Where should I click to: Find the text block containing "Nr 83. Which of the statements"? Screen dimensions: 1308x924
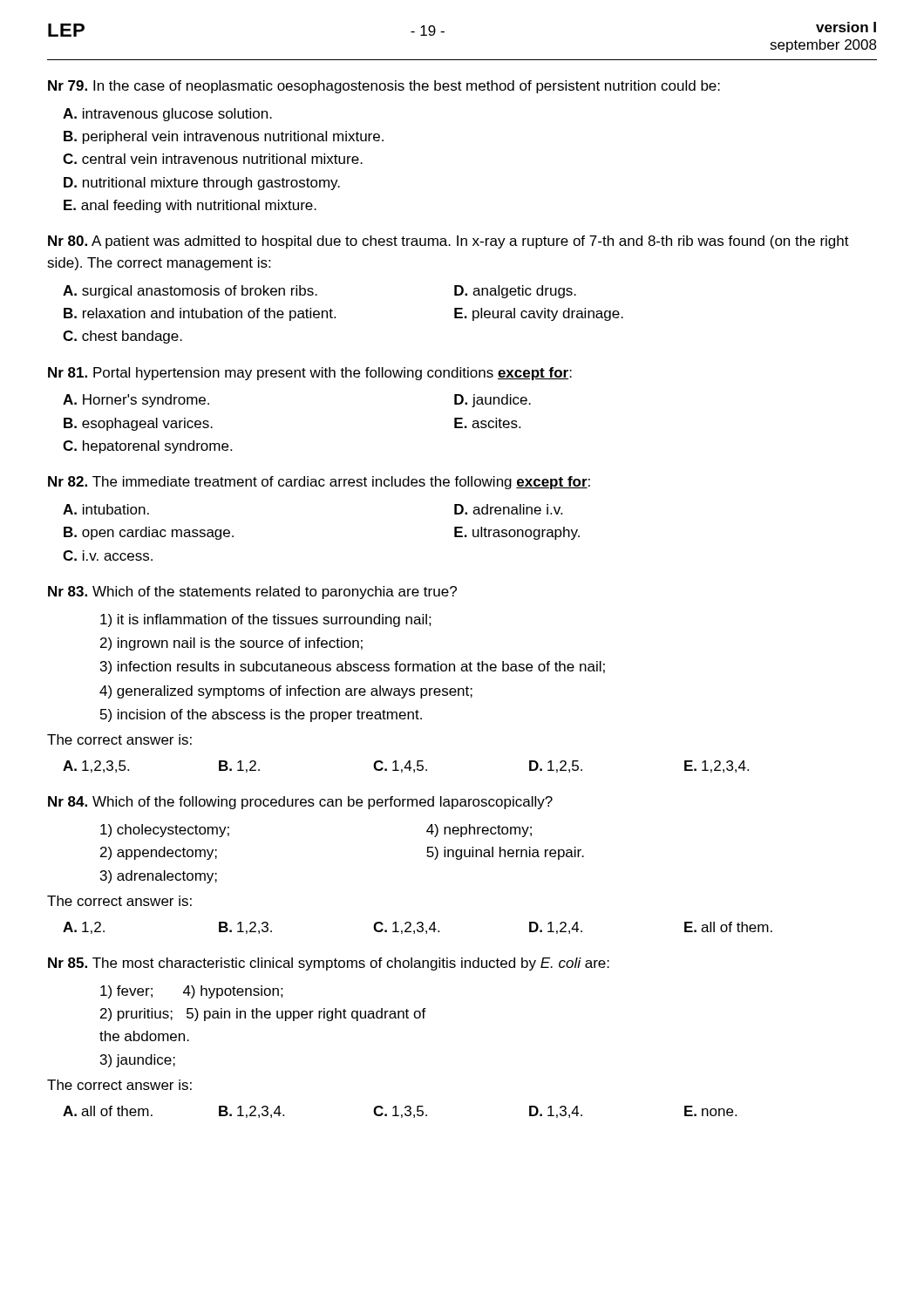tap(462, 680)
